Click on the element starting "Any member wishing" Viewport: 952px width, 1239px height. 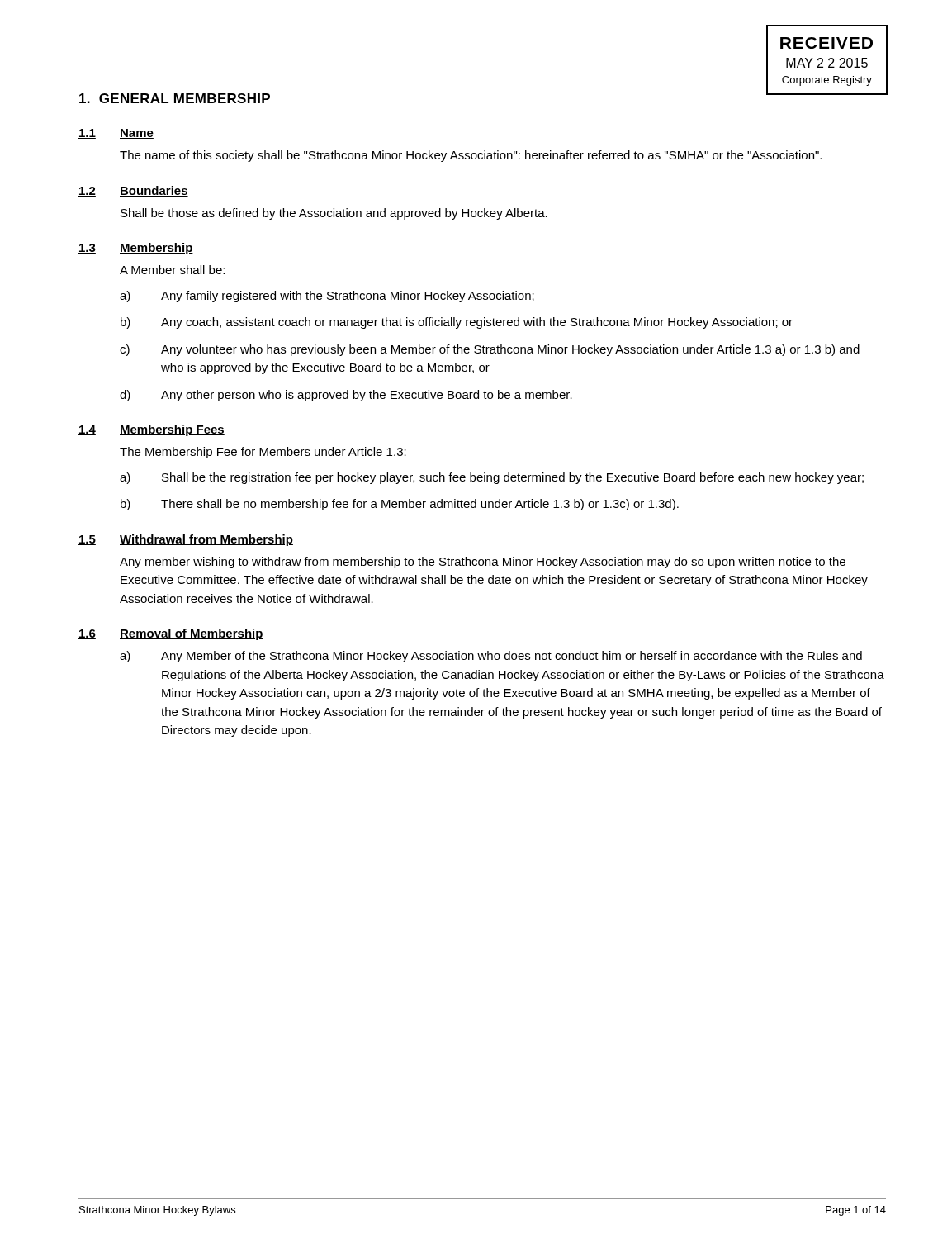494,579
